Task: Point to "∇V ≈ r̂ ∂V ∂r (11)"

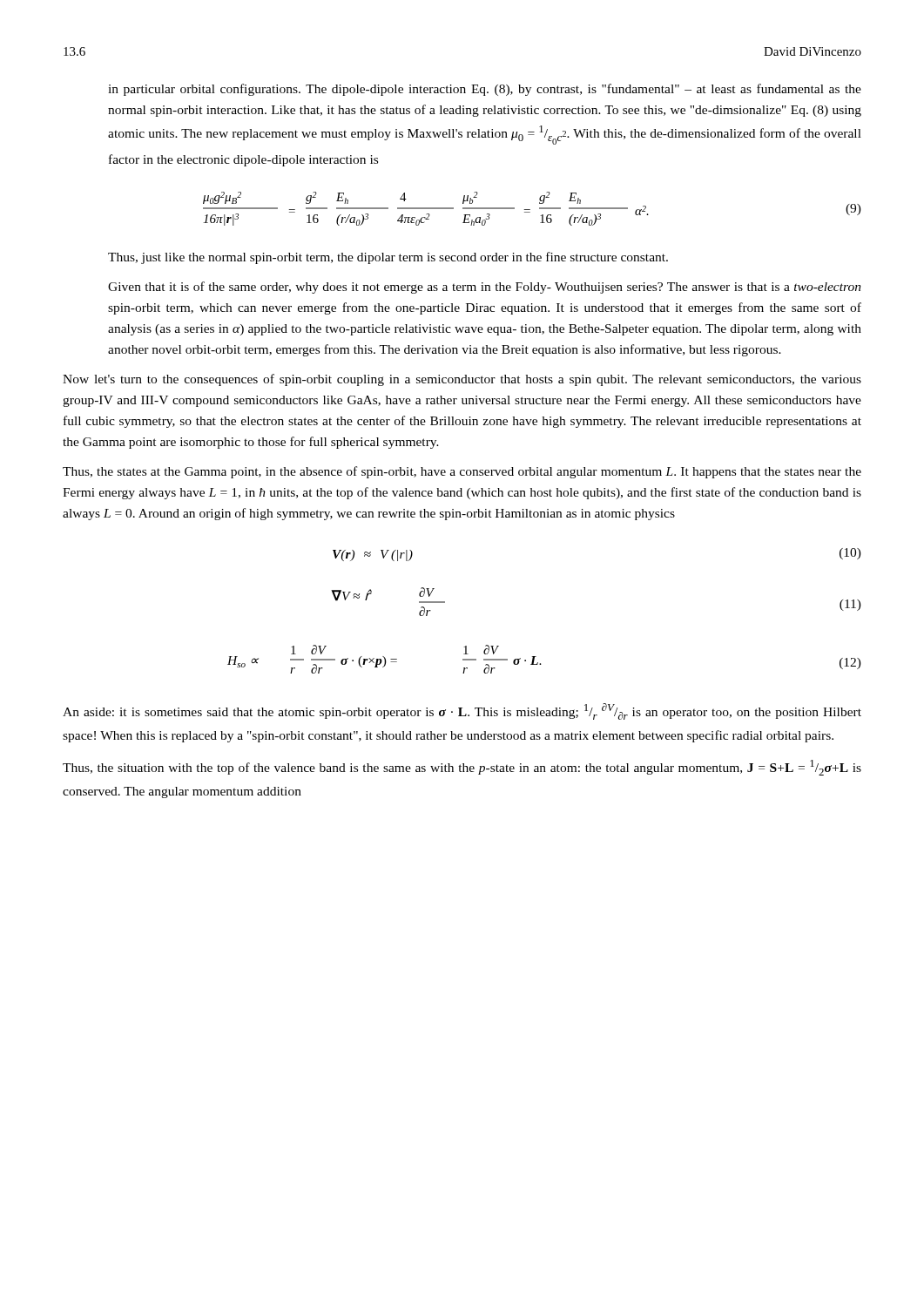Action: tap(345, 600)
